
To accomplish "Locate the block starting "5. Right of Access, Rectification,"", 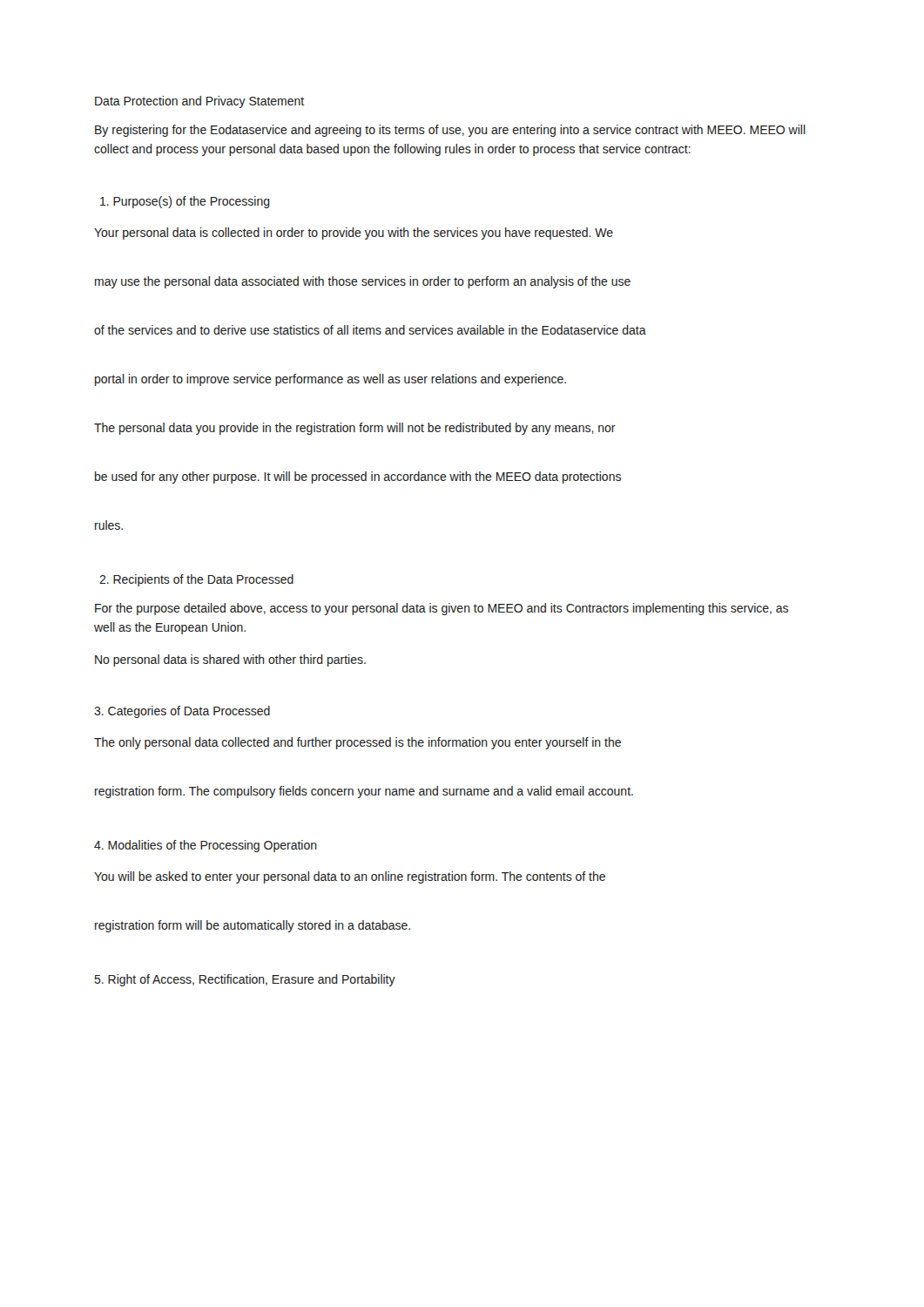I will [244, 979].
